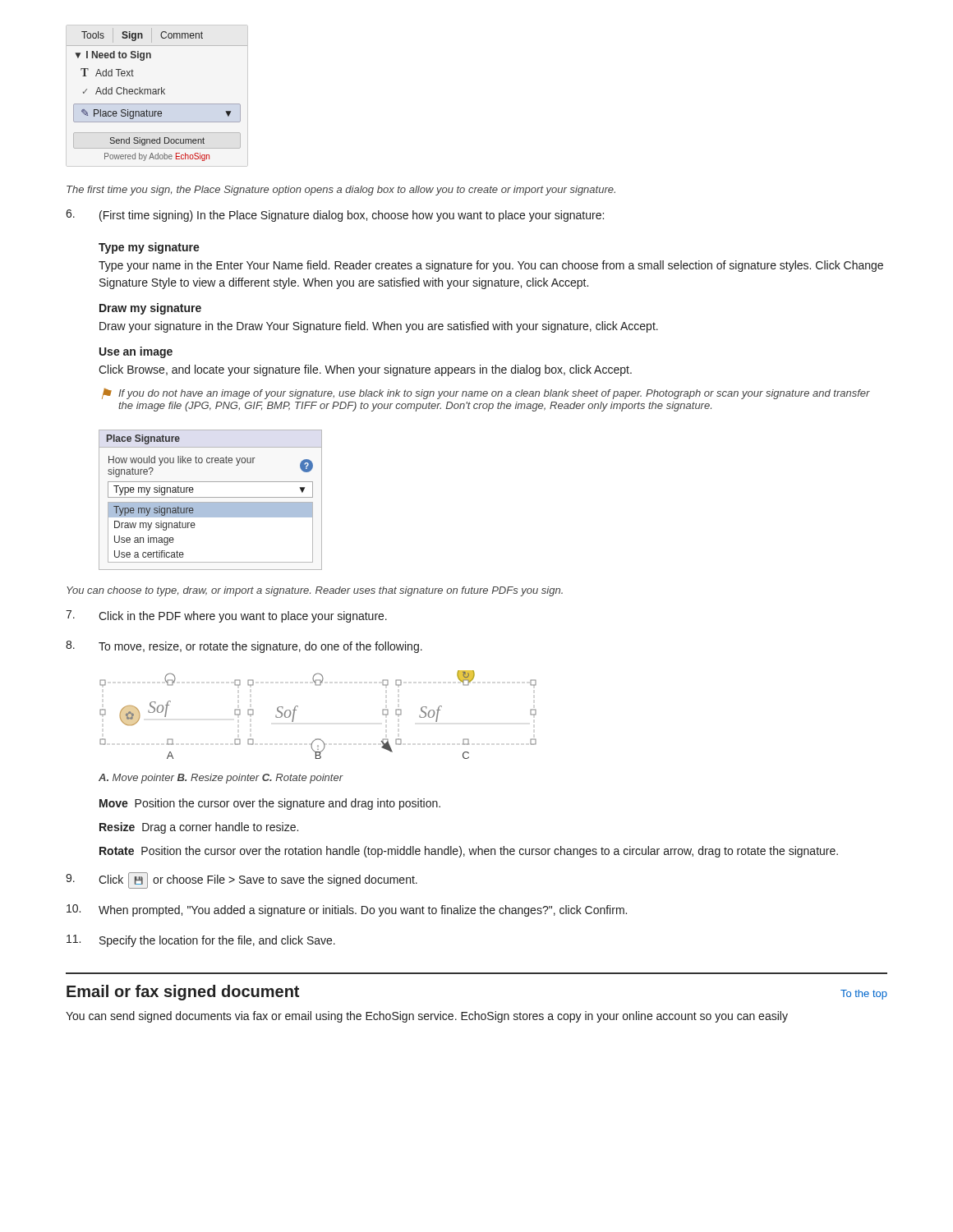Point to the block beginning "8. To move, resize, or rotate the signature,"
This screenshot has width=953, height=1232.
[x=244, y=647]
